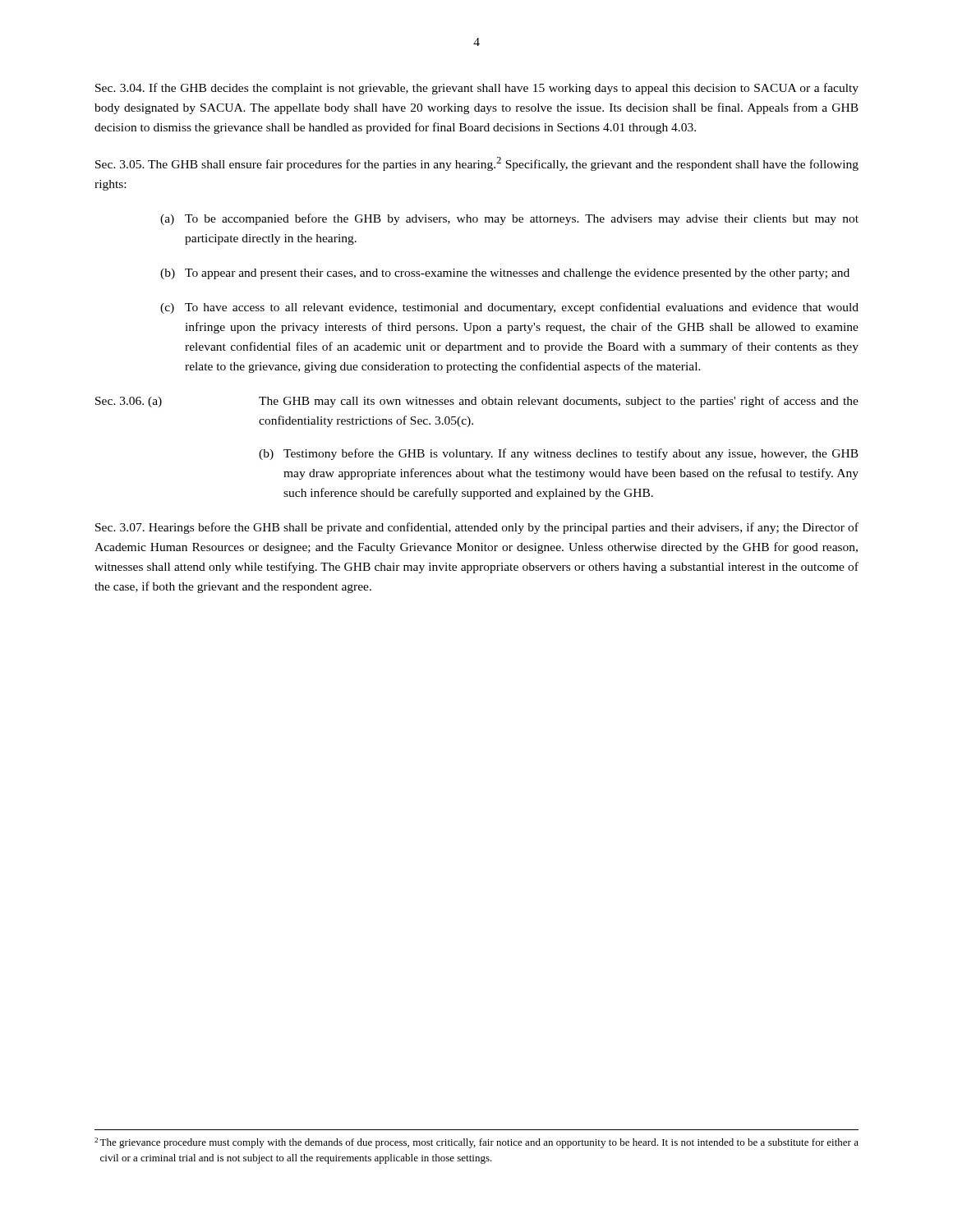
Task: Find the block on this page that starts "(b) To appear and present"
Action: coord(509,273)
